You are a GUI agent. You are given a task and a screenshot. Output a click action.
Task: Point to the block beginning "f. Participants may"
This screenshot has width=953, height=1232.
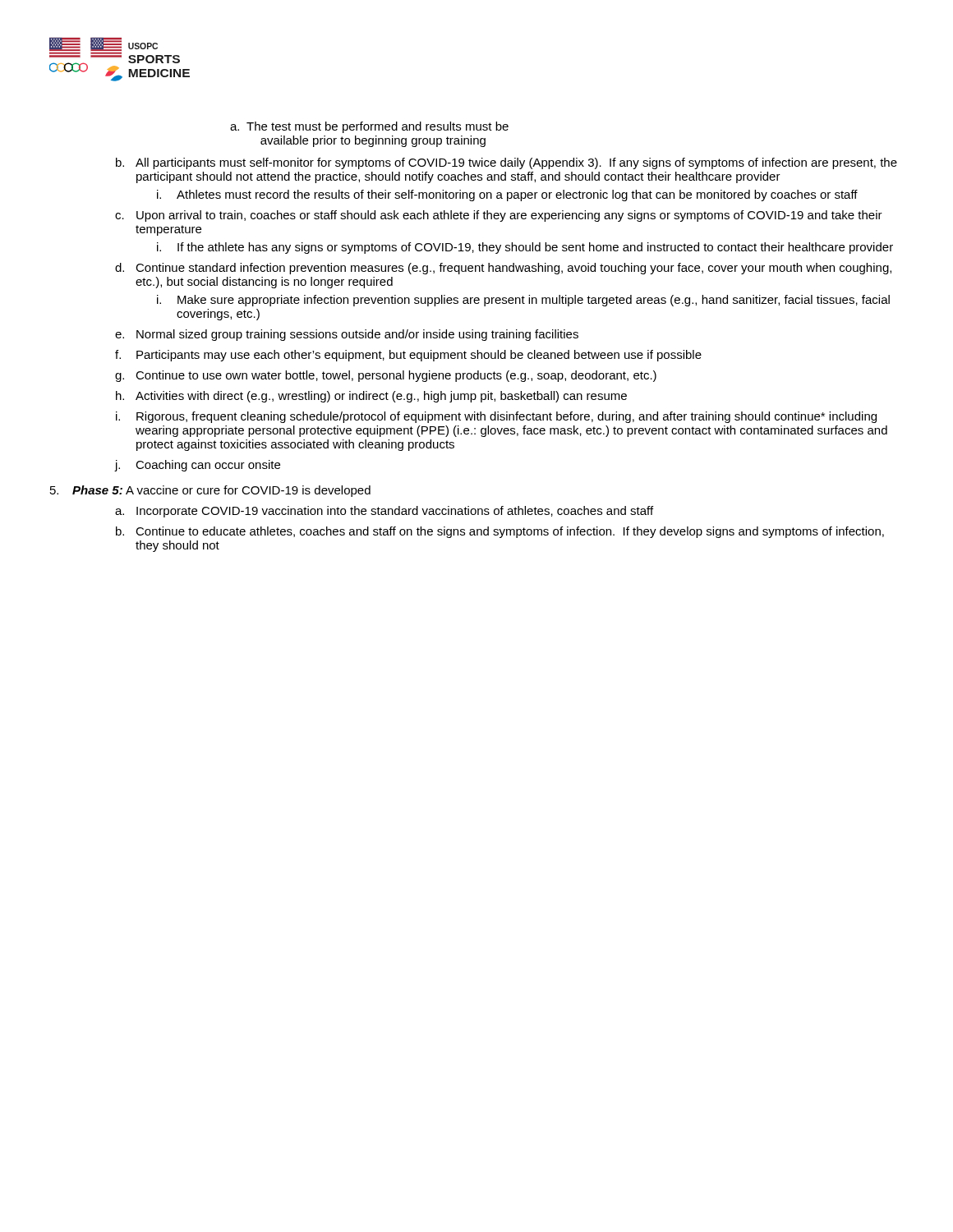point(509,354)
